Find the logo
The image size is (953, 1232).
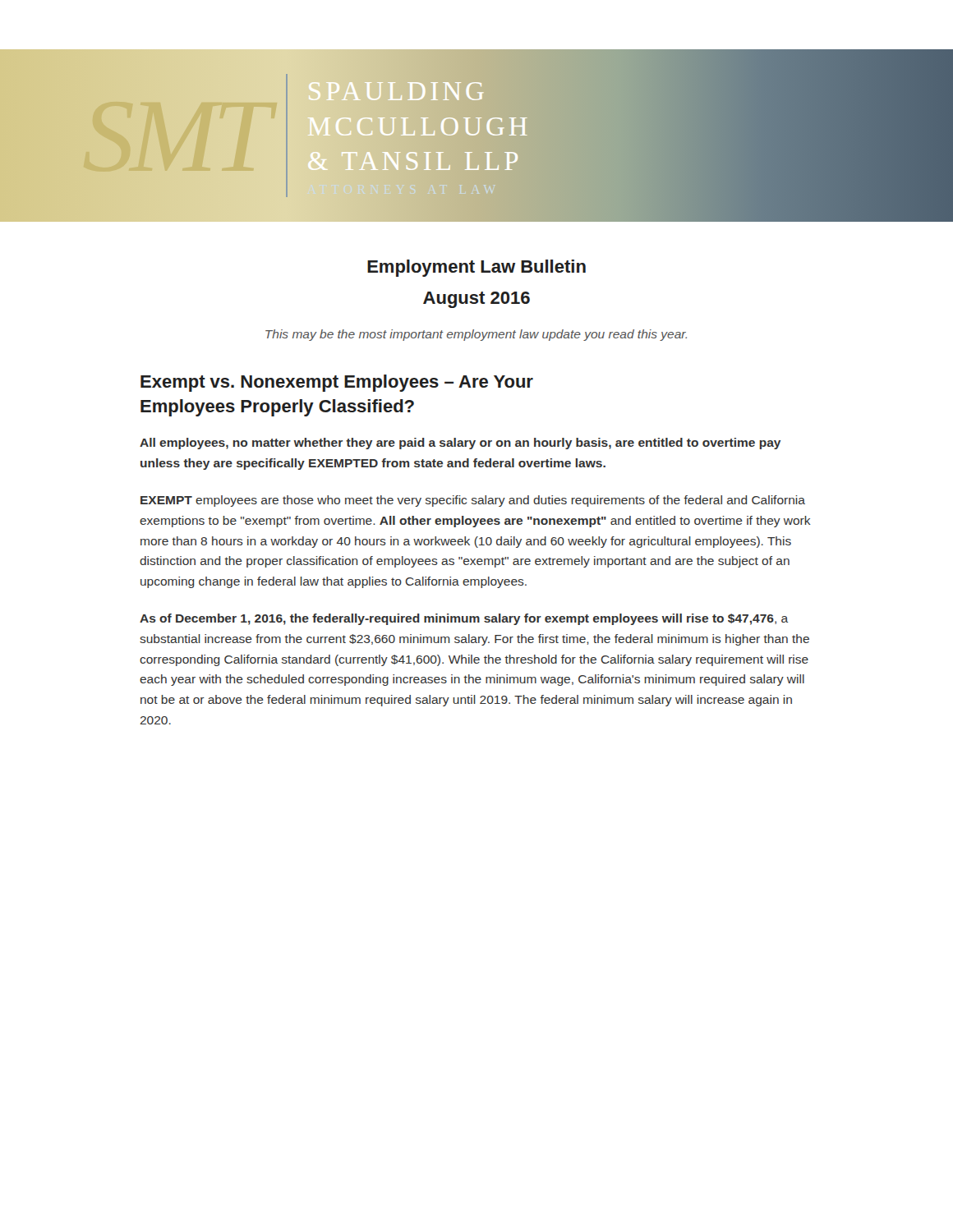coord(476,136)
